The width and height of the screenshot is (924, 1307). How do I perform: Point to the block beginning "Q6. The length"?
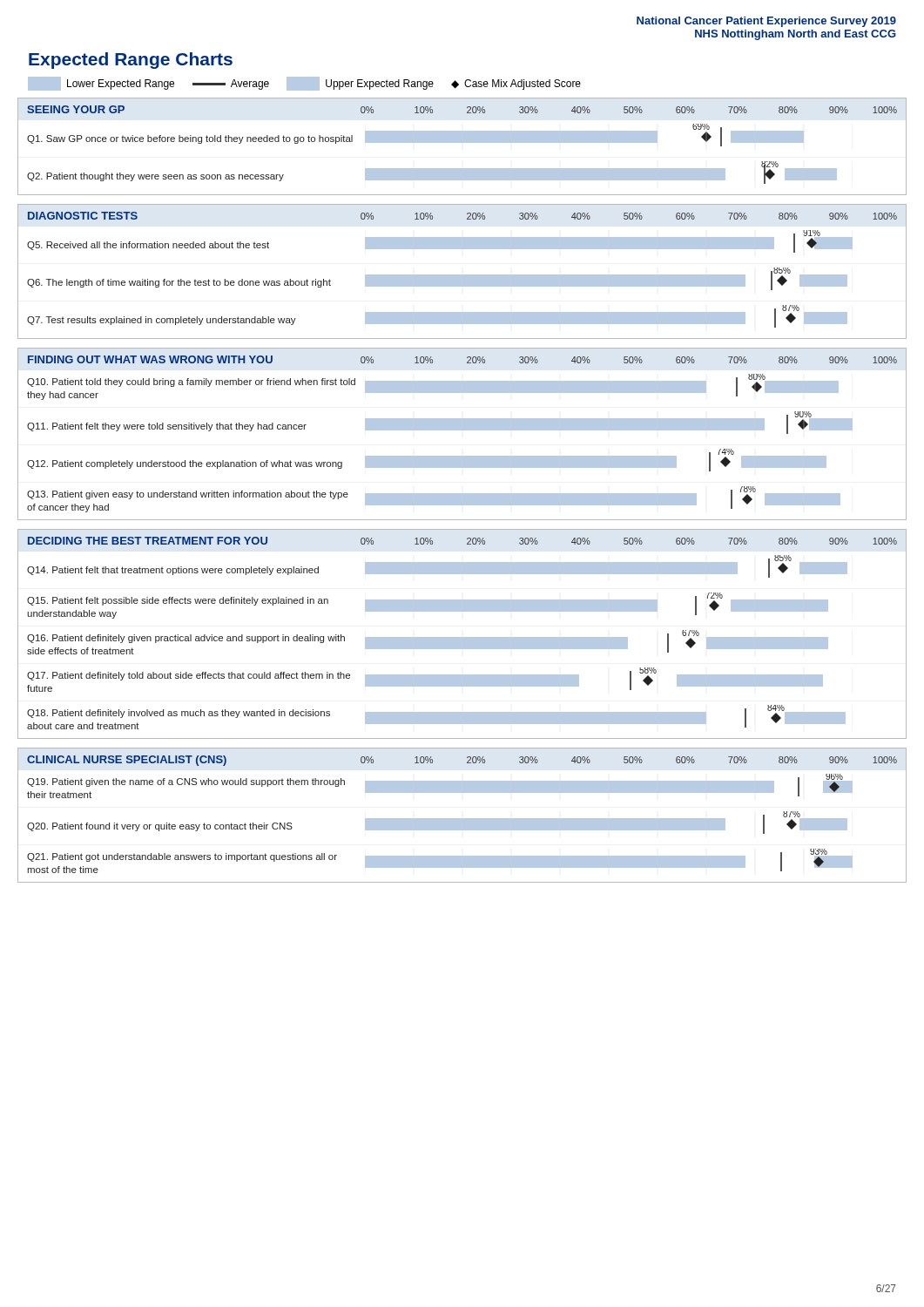179,282
